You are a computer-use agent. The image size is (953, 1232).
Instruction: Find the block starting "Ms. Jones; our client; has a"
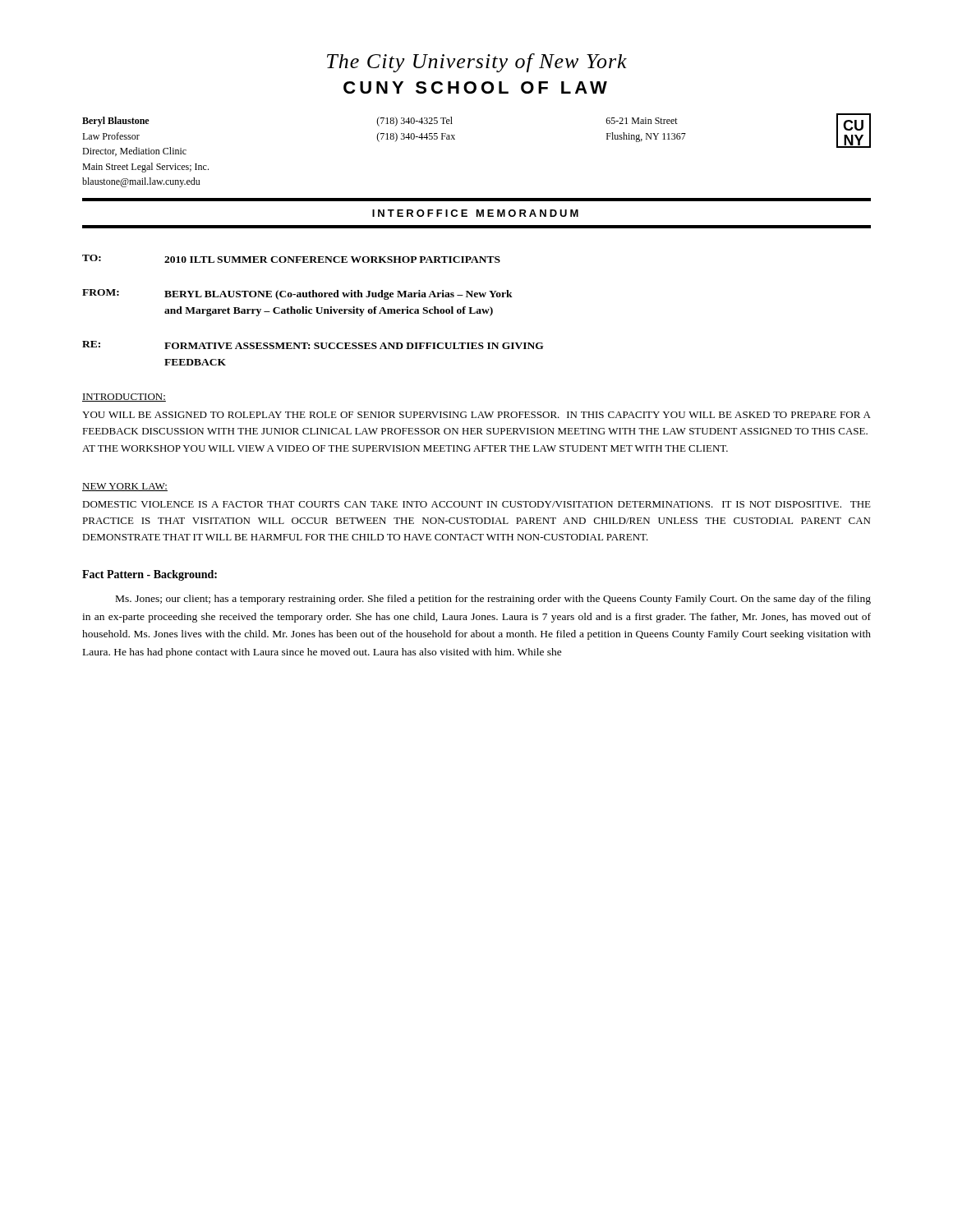click(x=476, y=625)
